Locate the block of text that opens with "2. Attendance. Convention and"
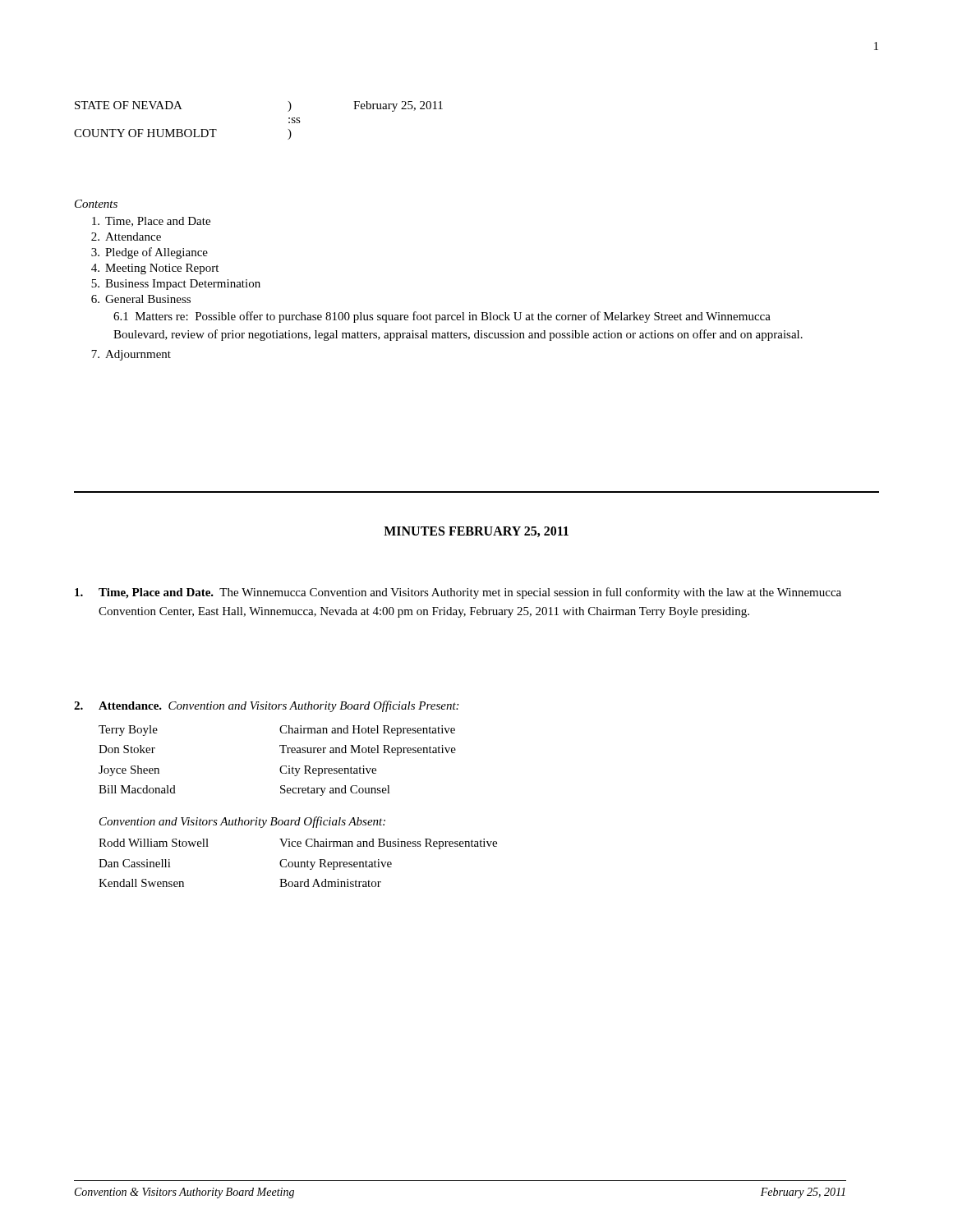 [x=266, y=706]
